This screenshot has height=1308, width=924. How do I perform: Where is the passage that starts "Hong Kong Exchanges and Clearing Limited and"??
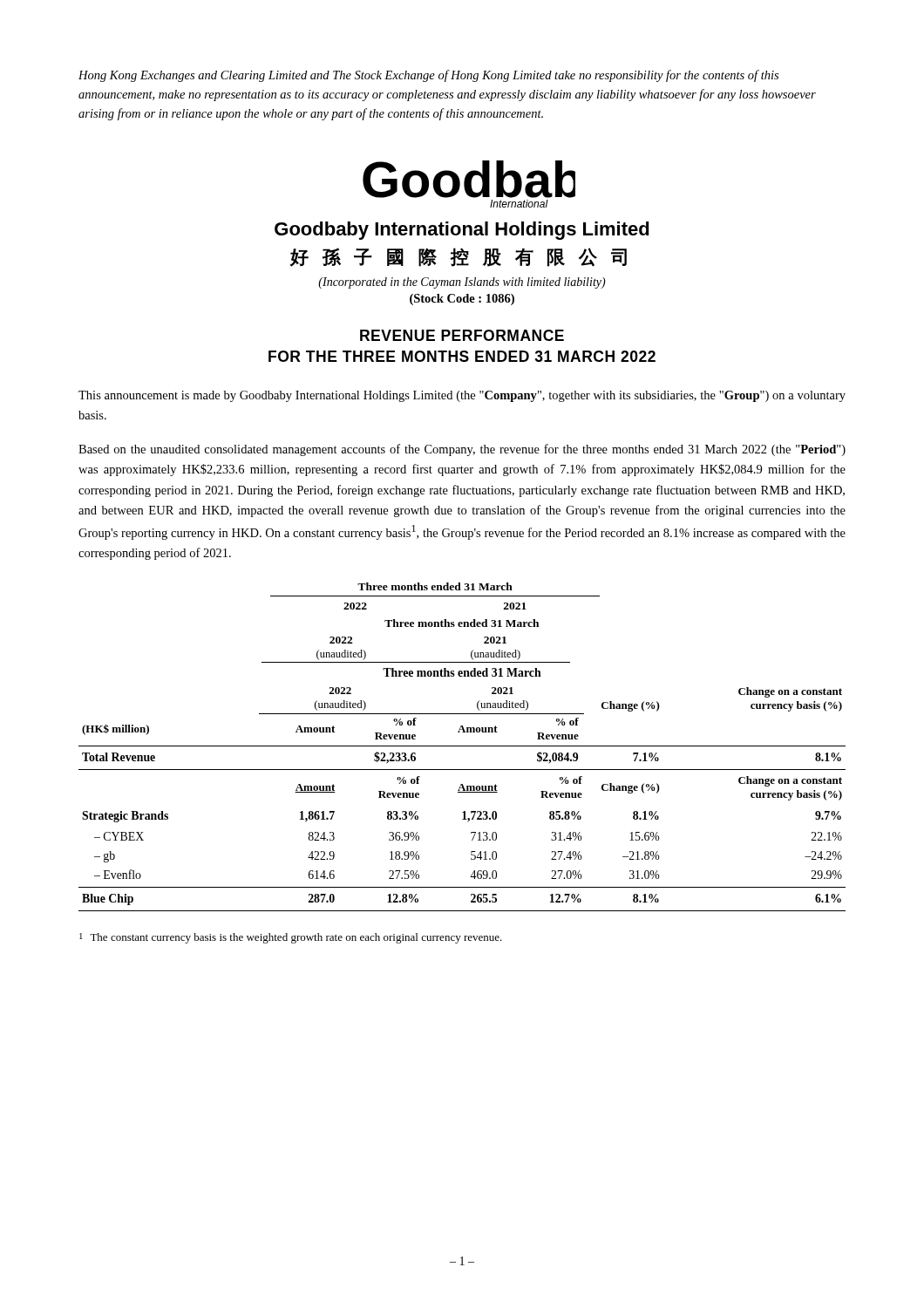(462, 94)
